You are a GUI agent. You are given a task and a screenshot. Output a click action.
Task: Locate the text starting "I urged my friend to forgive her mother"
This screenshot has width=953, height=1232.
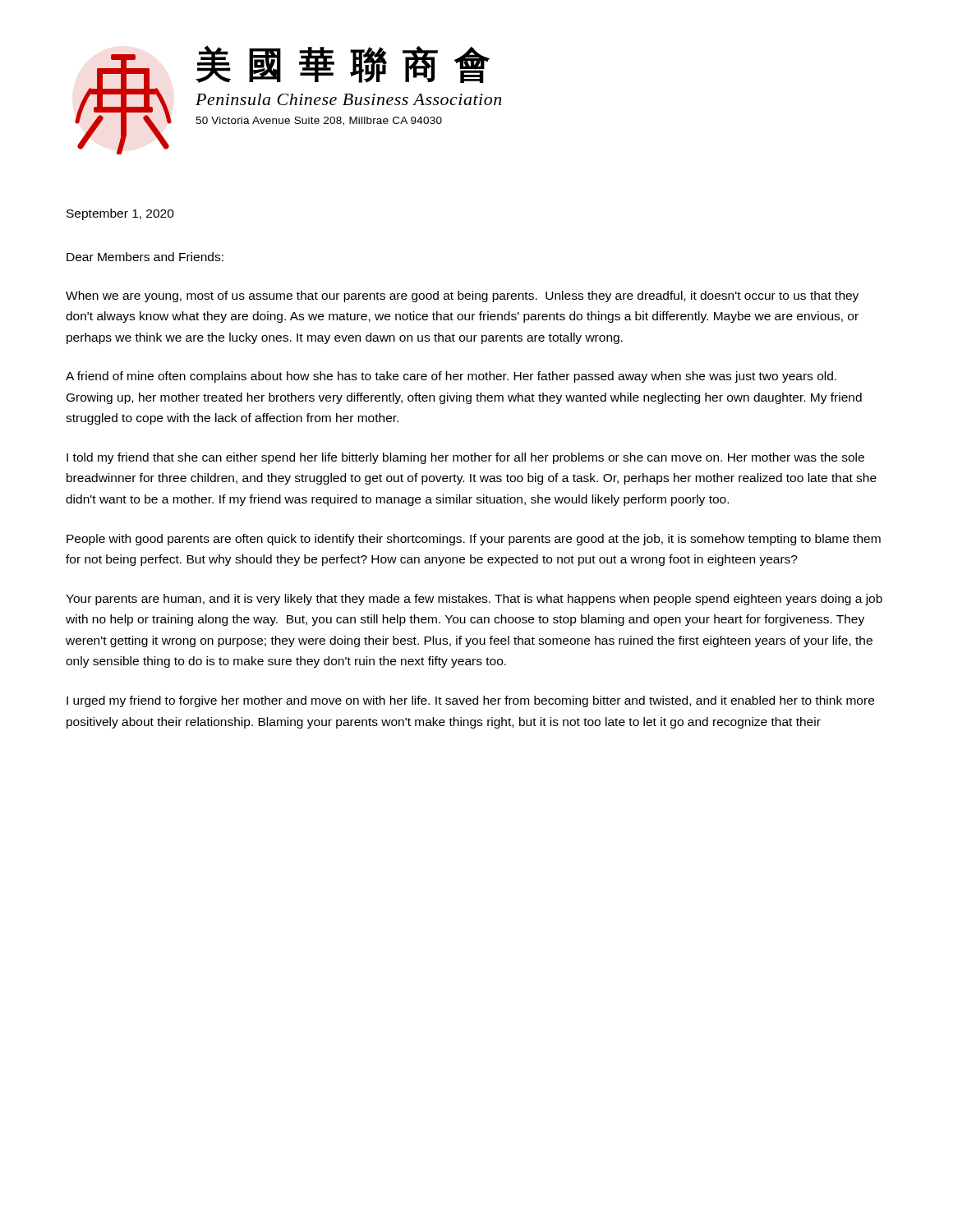pyautogui.click(x=470, y=711)
